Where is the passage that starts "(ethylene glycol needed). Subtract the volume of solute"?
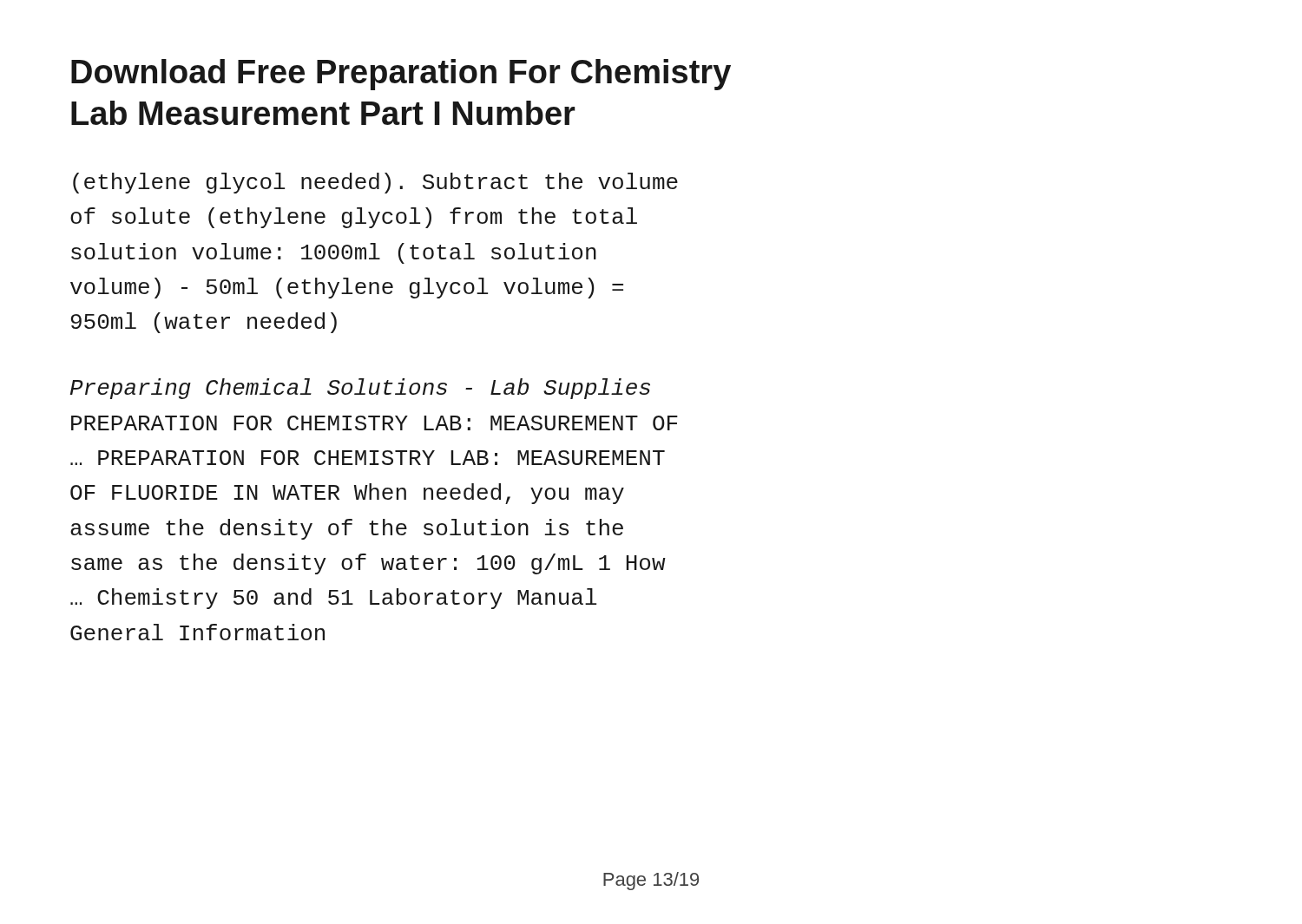 coord(374,253)
